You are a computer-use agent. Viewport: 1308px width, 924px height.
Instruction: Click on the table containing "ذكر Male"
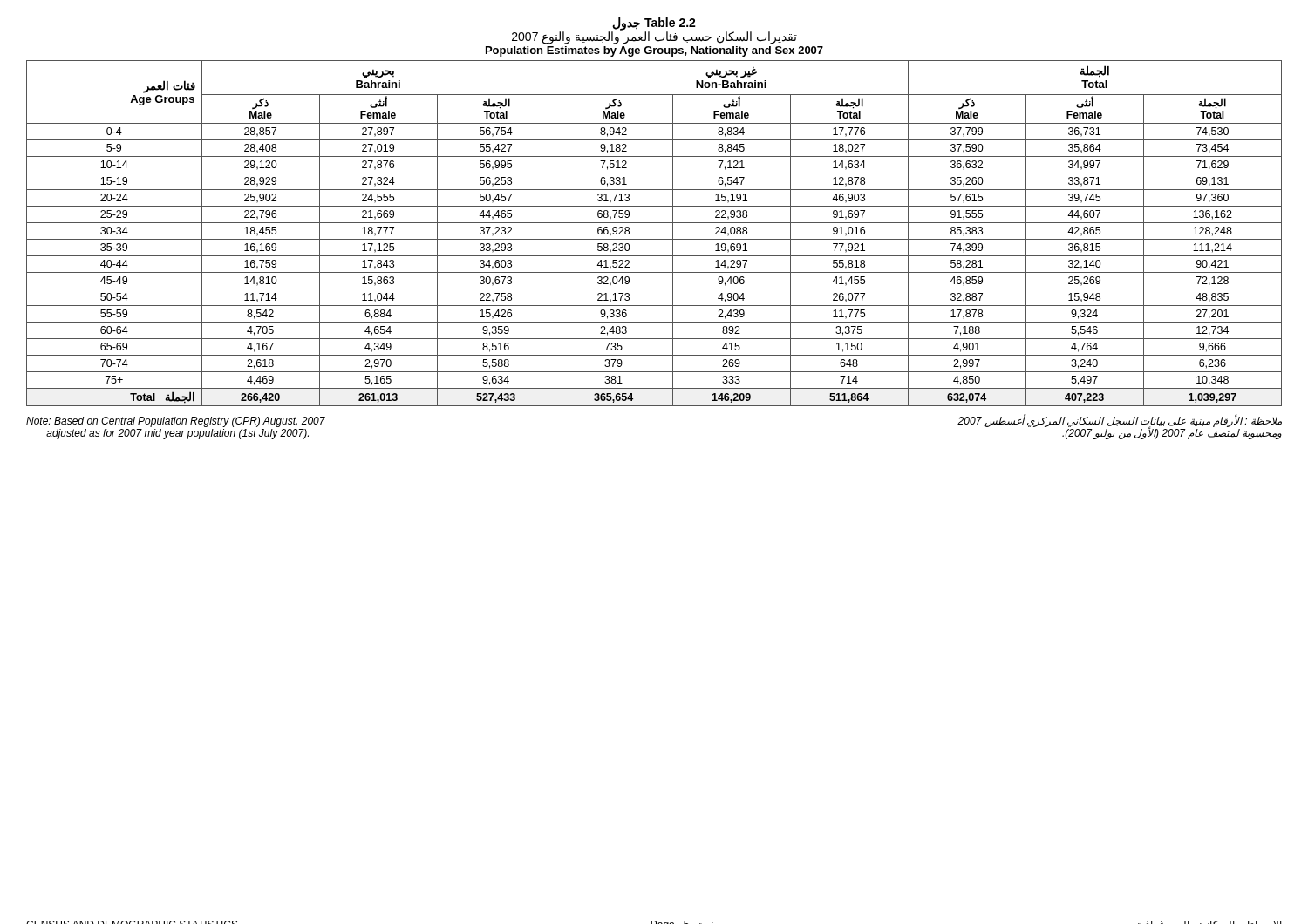(654, 233)
